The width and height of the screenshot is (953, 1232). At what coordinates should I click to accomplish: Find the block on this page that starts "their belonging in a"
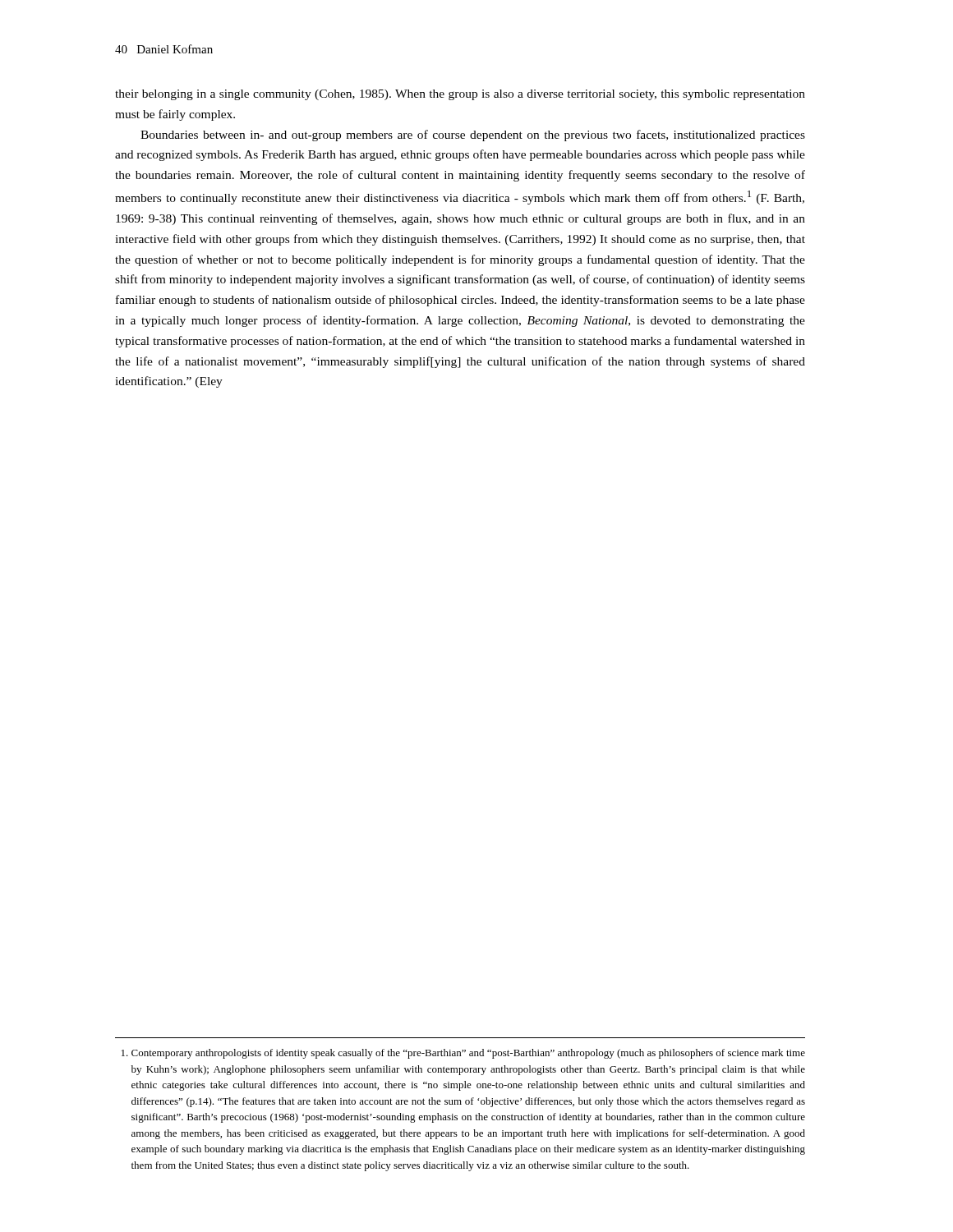coord(460,238)
